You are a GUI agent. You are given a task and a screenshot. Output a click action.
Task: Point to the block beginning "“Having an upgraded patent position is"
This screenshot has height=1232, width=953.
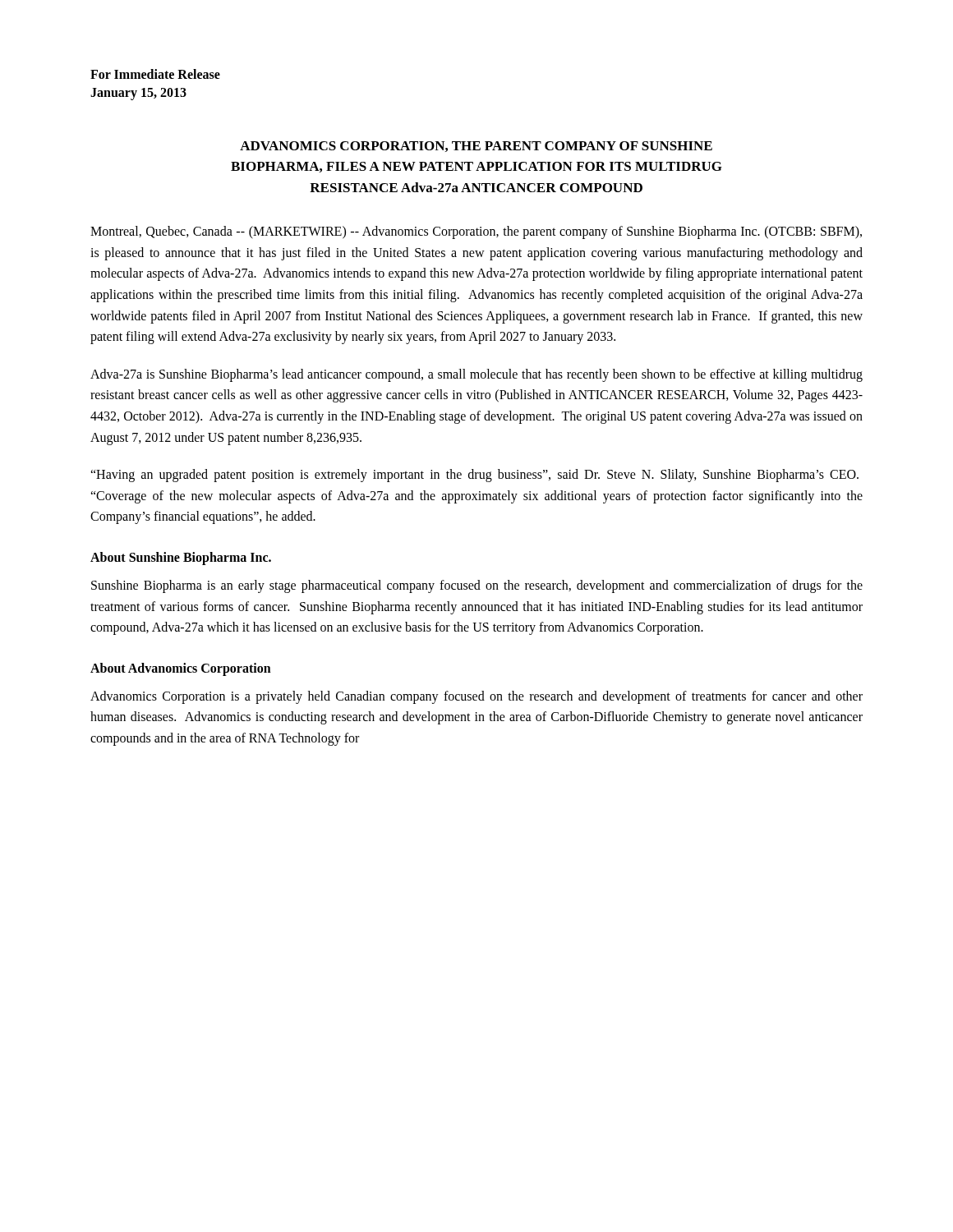pos(476,496)
